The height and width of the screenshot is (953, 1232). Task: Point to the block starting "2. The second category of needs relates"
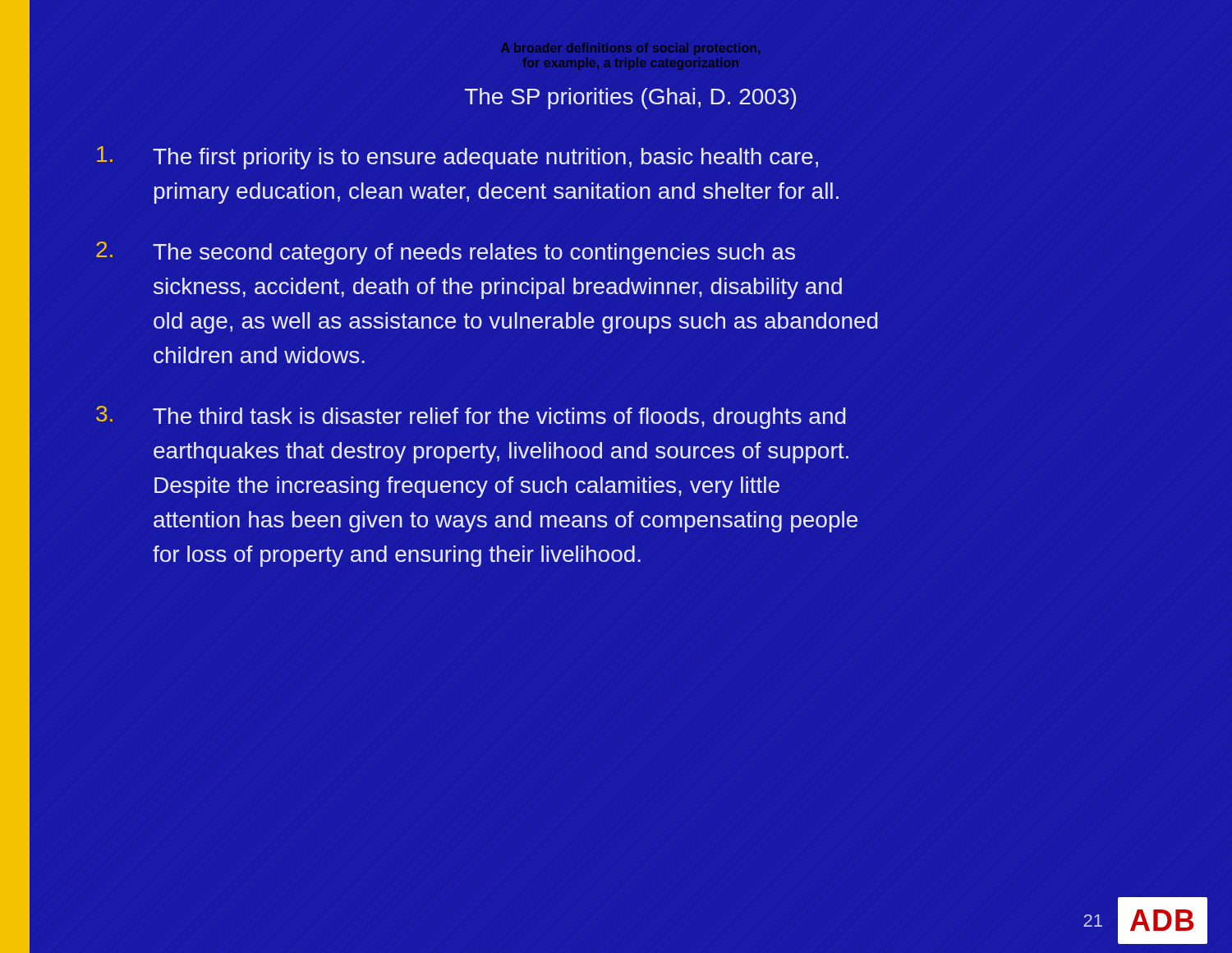click(487, 304)
